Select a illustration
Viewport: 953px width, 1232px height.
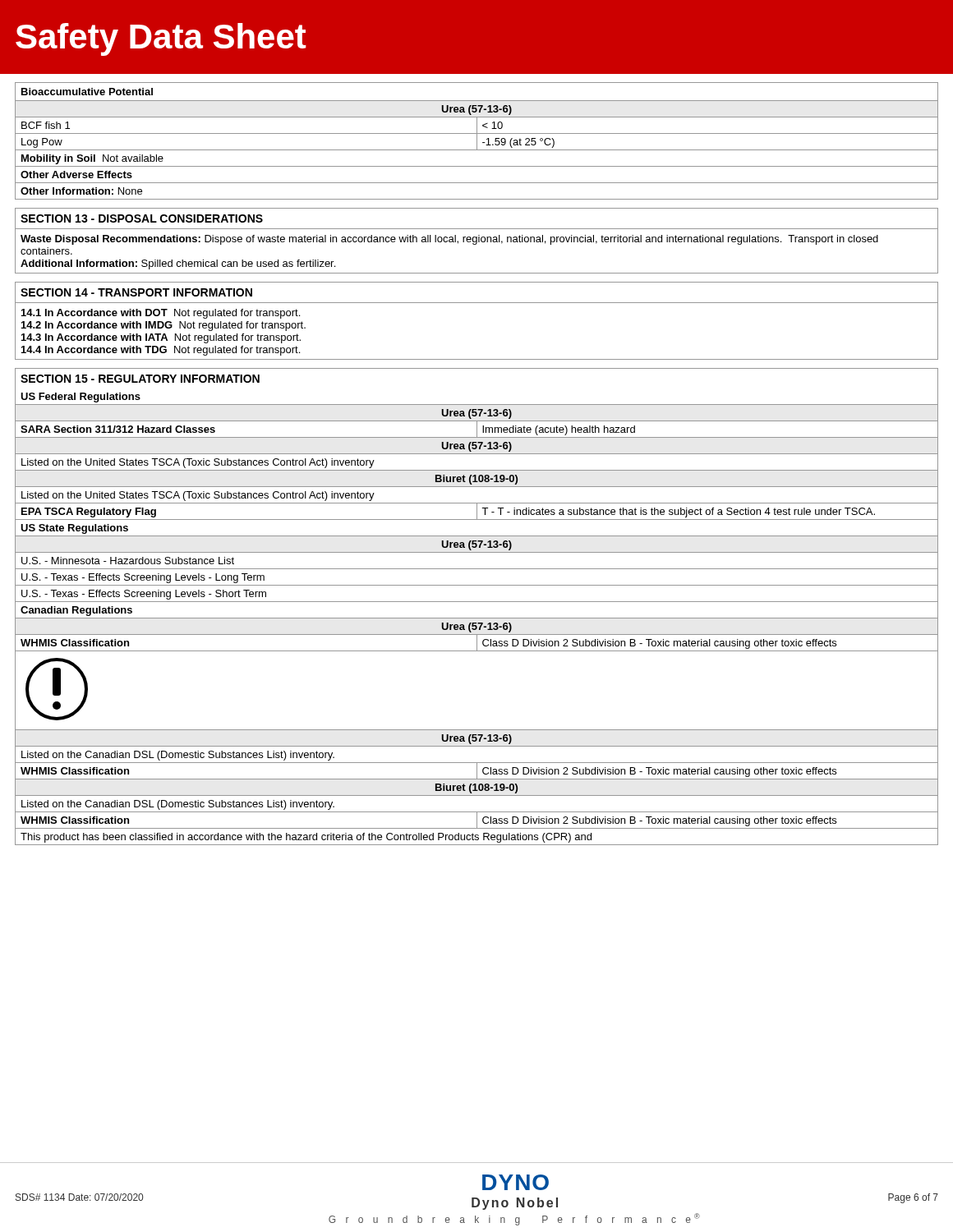click(x=57, y=690)
